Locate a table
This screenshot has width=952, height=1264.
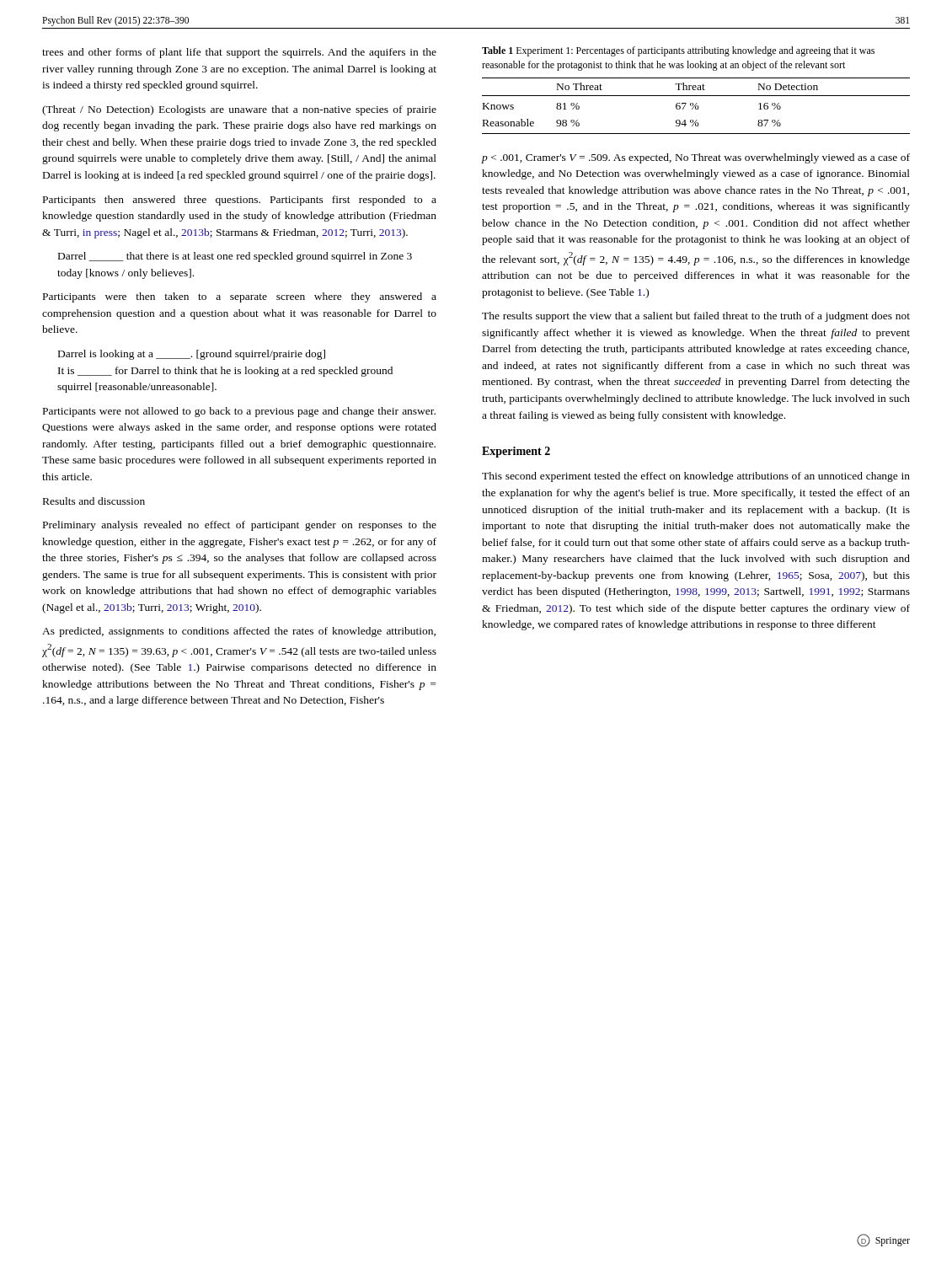pos(696,105)
